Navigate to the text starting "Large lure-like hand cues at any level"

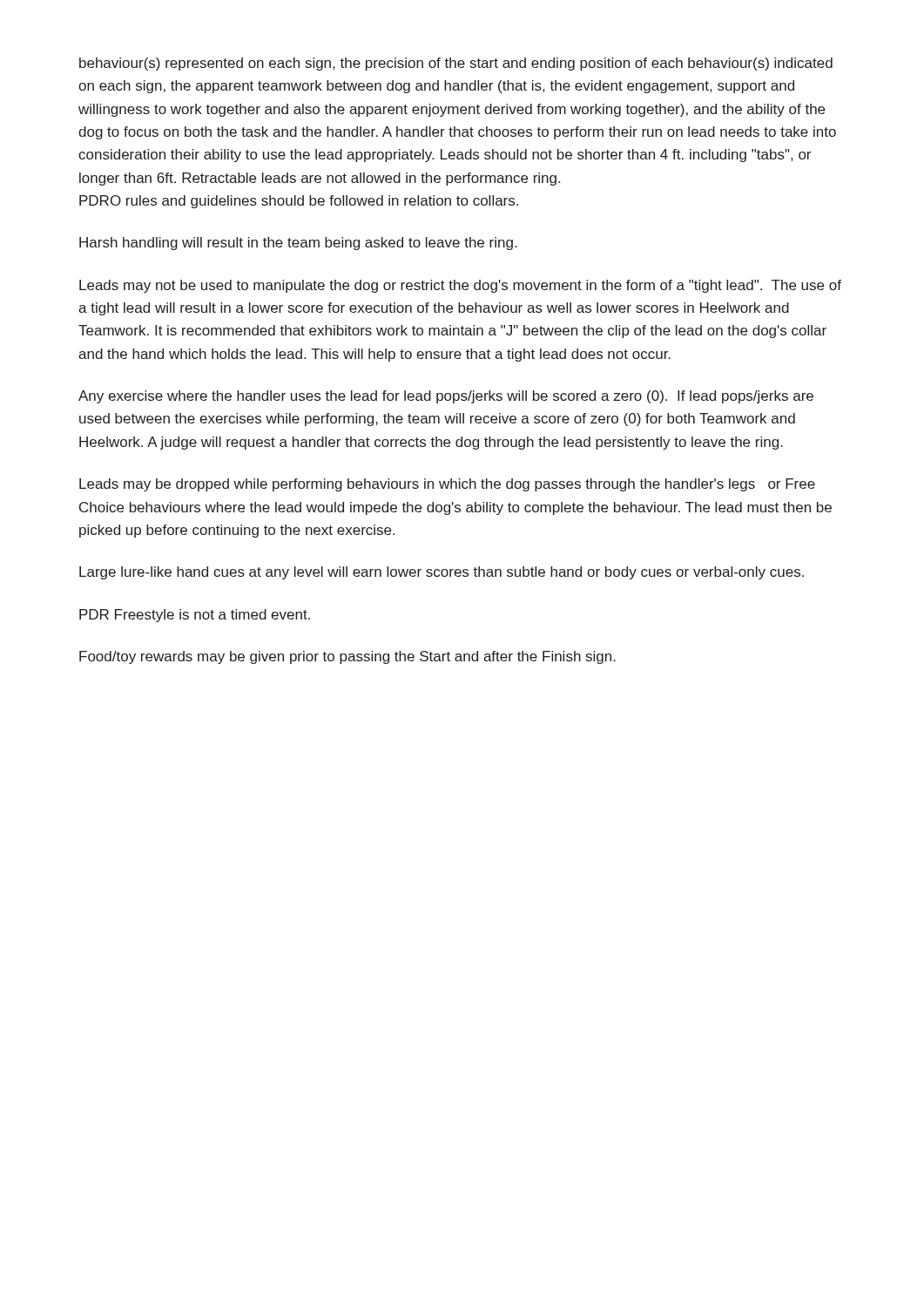tap(442, 572)
